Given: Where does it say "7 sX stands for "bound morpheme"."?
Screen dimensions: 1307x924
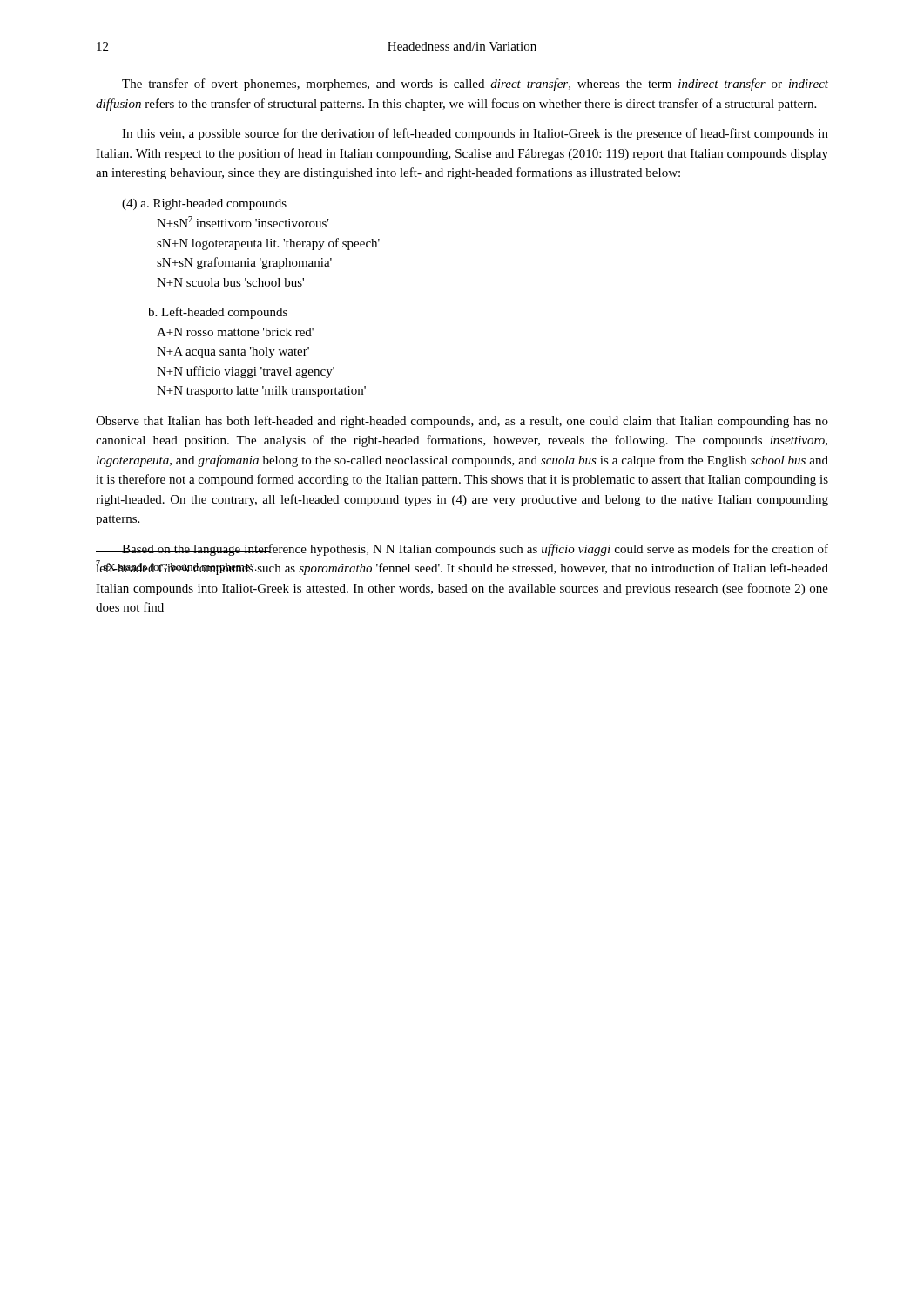Looking at the screenshot, I should pyautogui.click(x=176, y=566).
